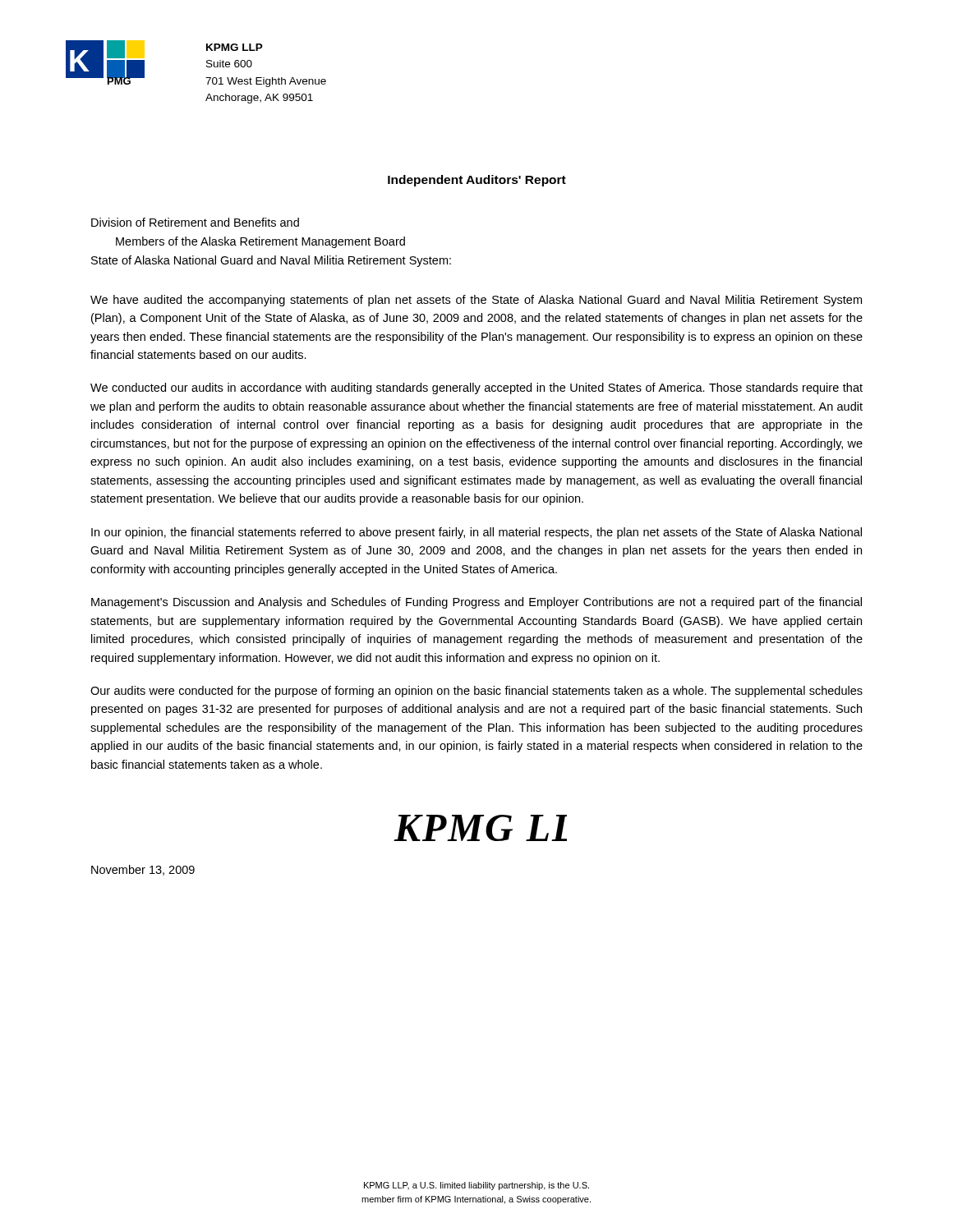
Task: Locate the section header
Action: pos(476,179)
